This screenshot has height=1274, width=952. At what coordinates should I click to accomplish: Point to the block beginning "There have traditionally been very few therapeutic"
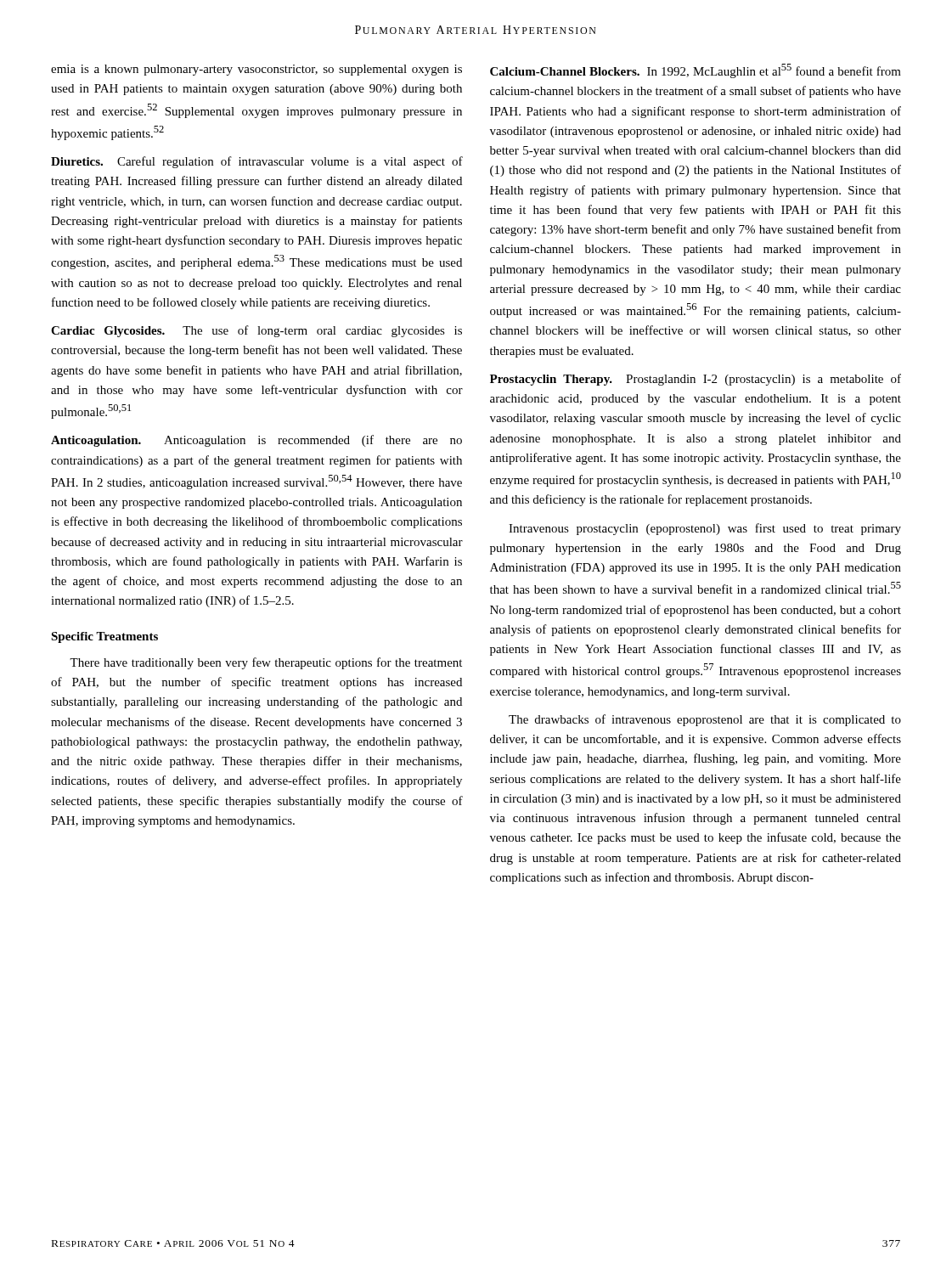[x=257, y=742]
